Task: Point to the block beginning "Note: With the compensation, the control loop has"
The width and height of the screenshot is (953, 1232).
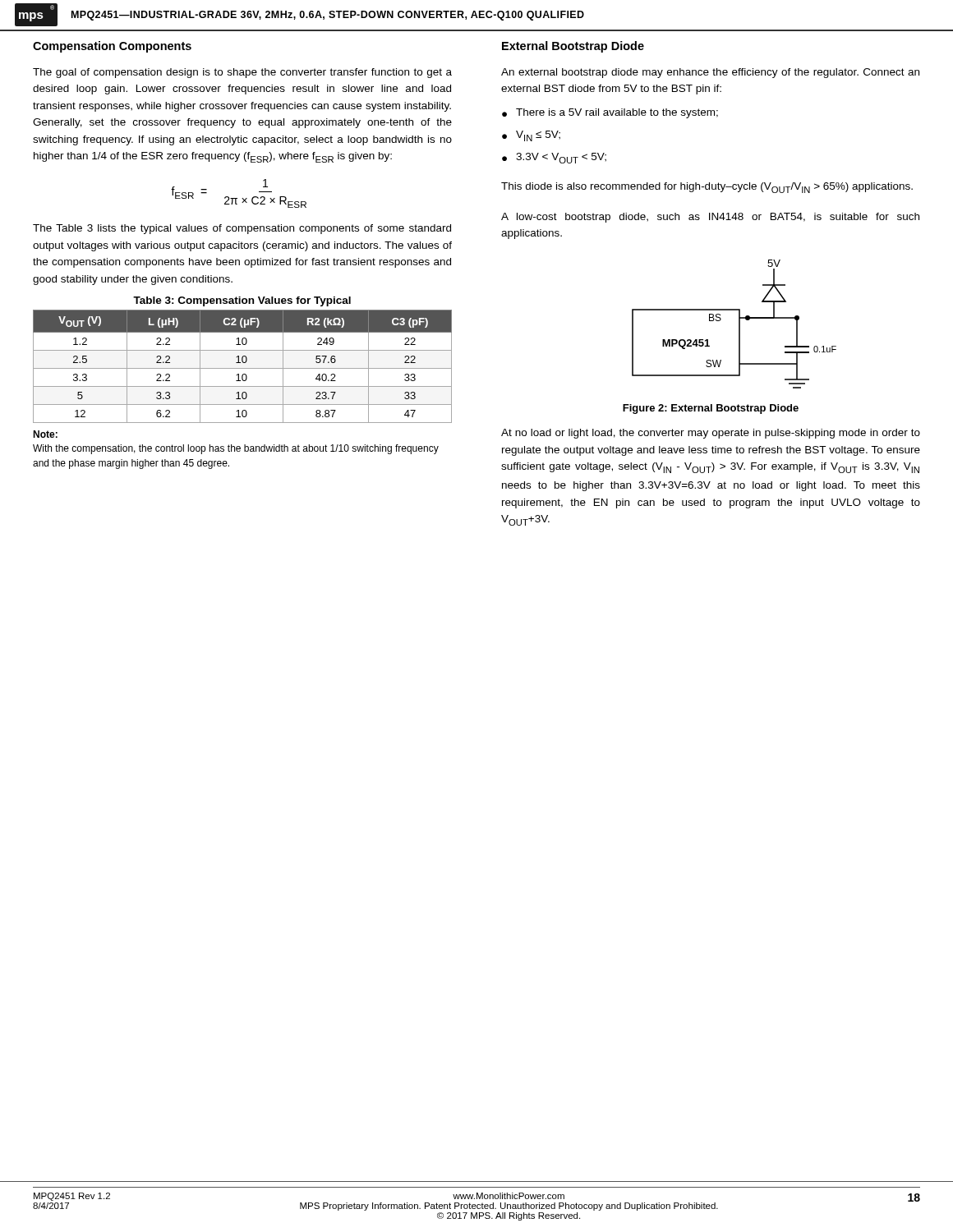Action: pos(242,449)
